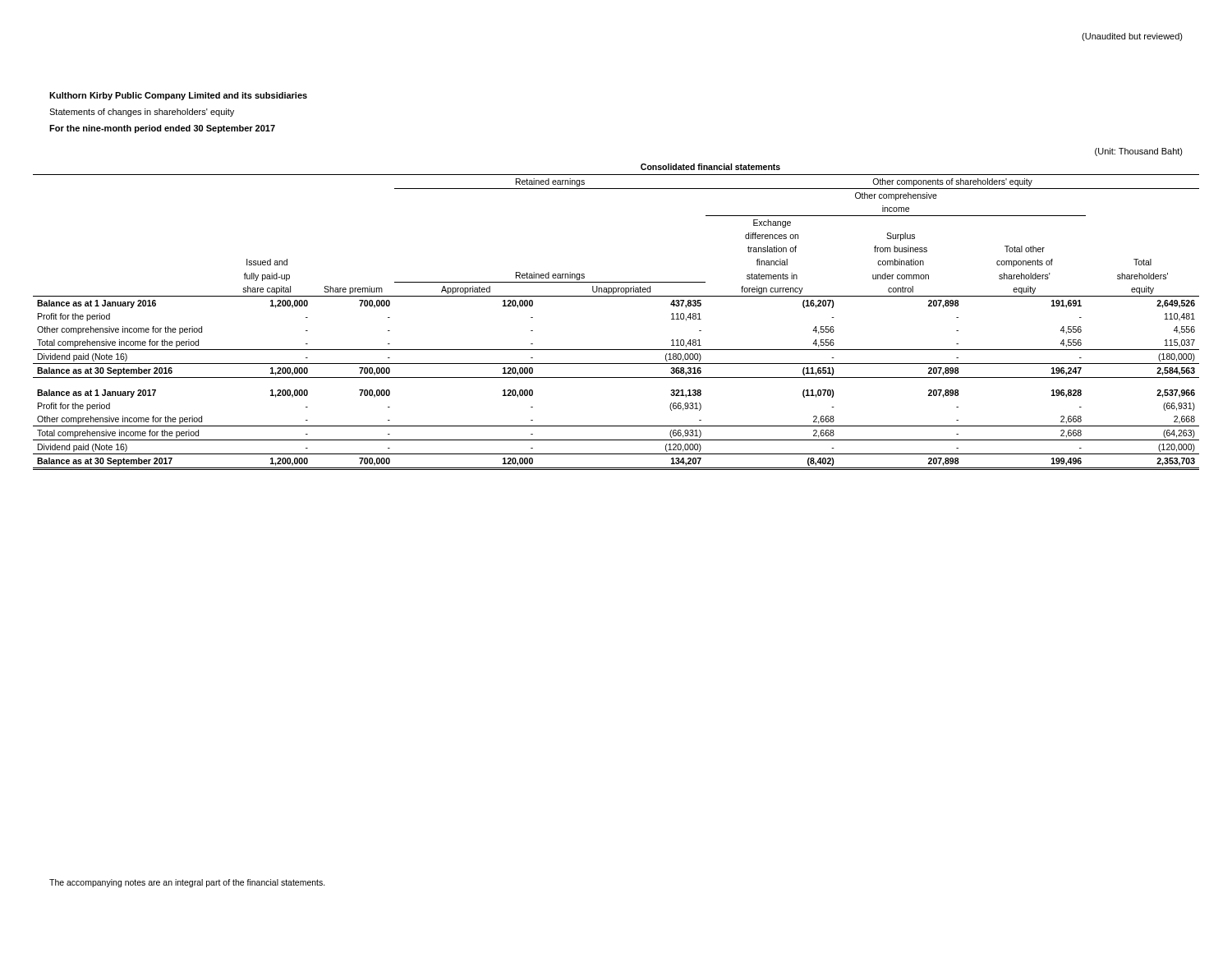Point to the block beginning "For the nine-month period ended 30"
Screen dimensions: 953x1232
(162, 128)
